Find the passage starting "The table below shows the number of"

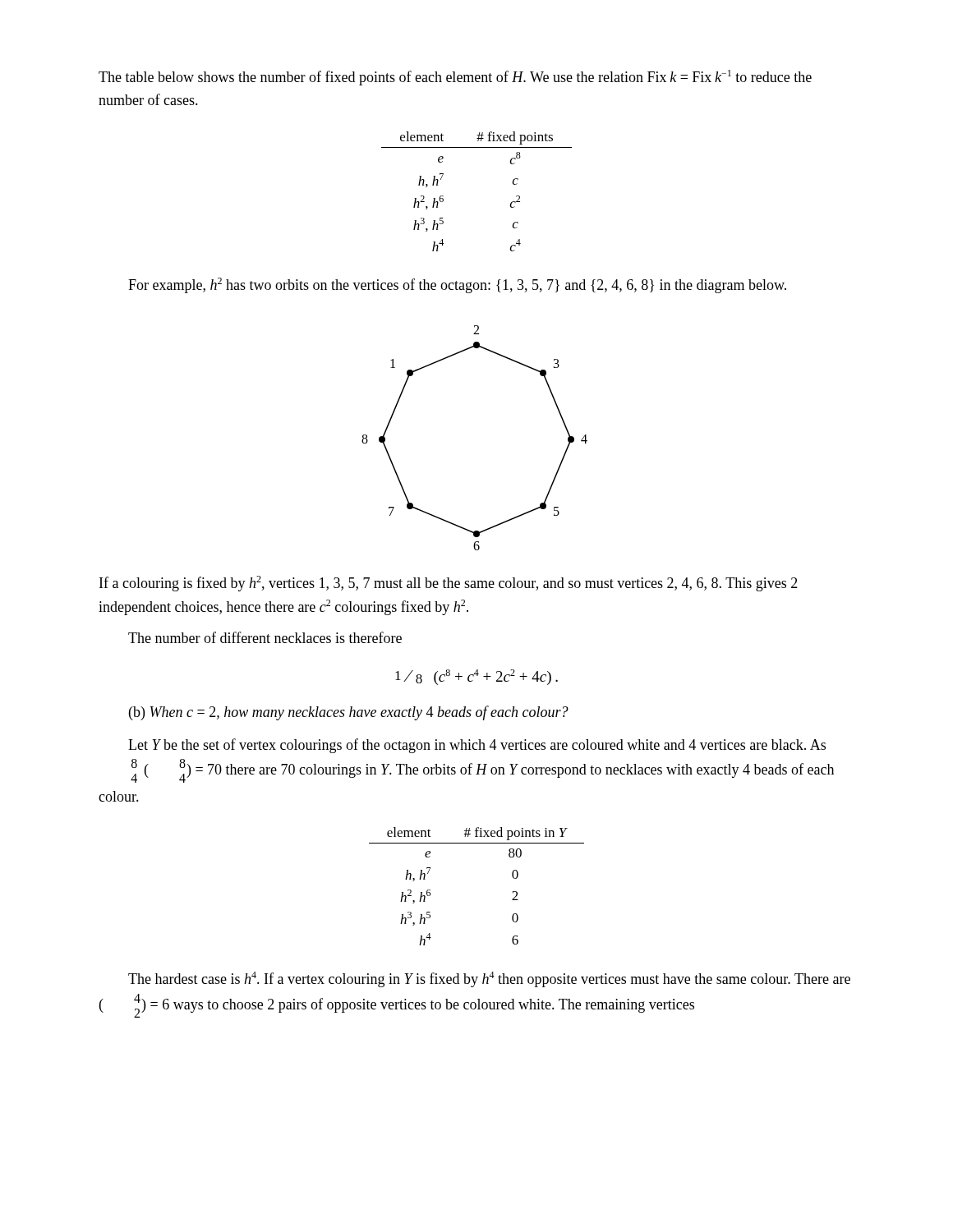coord(455,88)
